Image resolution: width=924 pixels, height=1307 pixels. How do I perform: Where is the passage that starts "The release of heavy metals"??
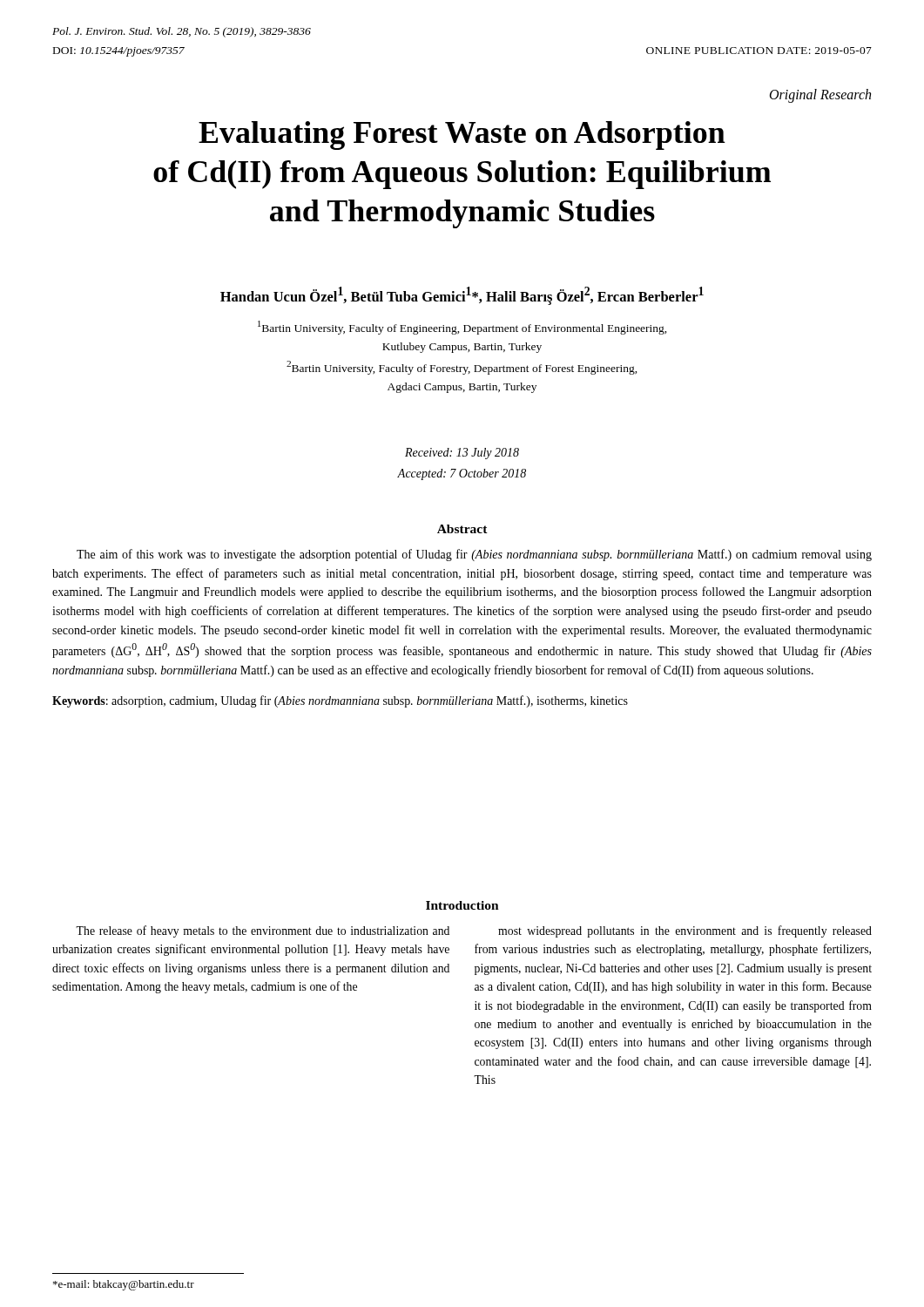(251, 959)
